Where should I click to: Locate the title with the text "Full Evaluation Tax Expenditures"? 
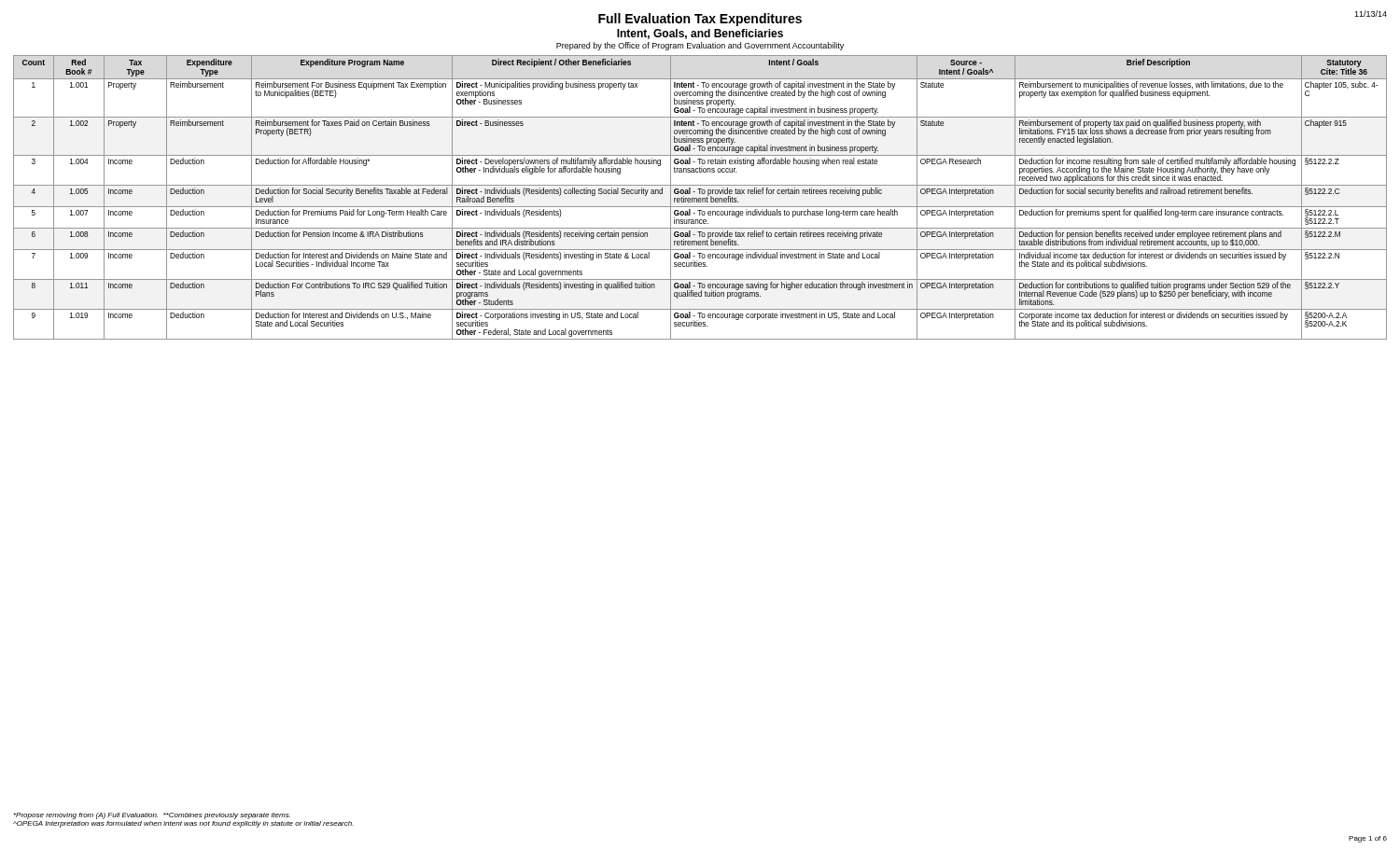coord(700,19)
